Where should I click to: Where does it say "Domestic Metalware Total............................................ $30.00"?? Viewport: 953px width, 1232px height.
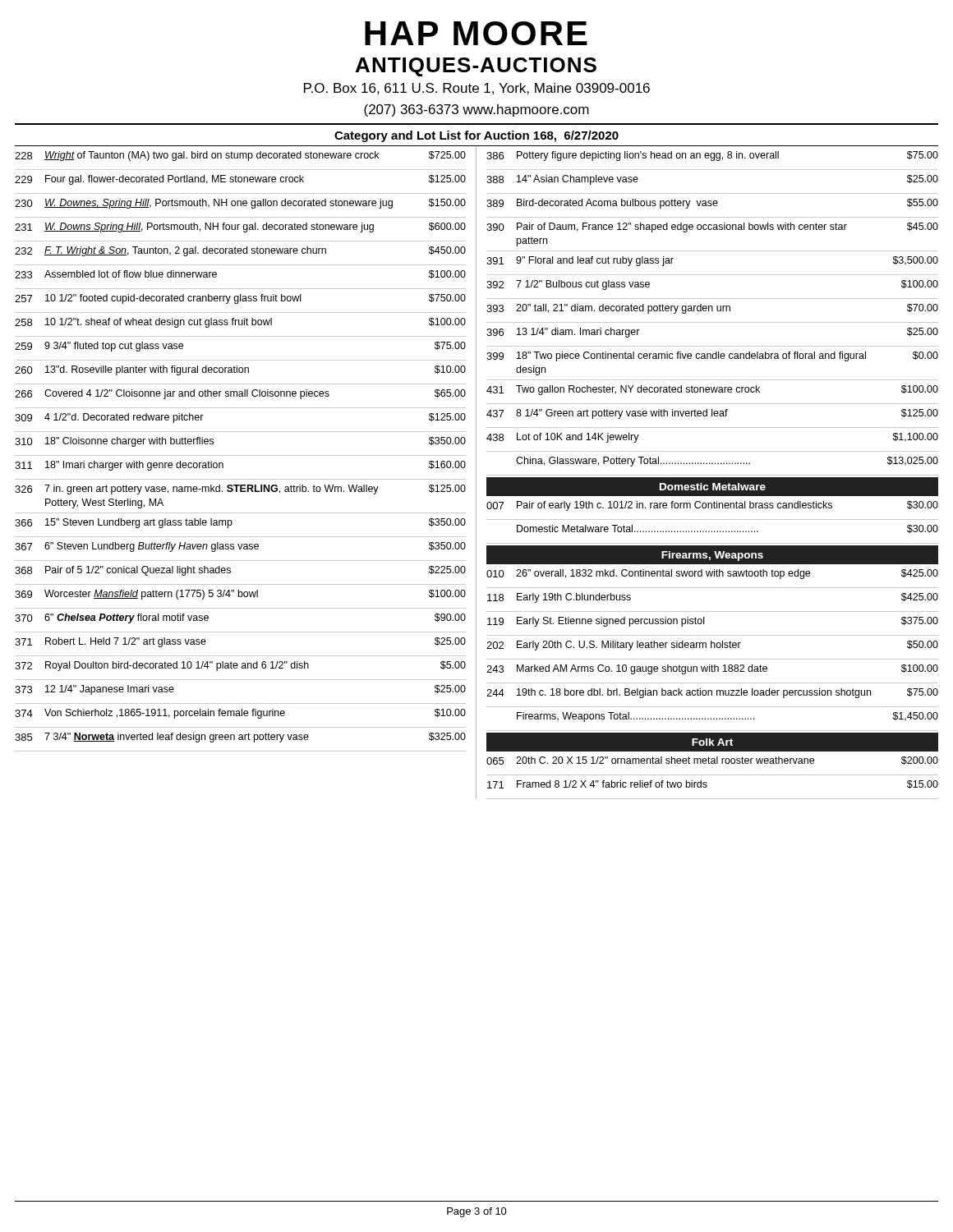tap(712, 529)
